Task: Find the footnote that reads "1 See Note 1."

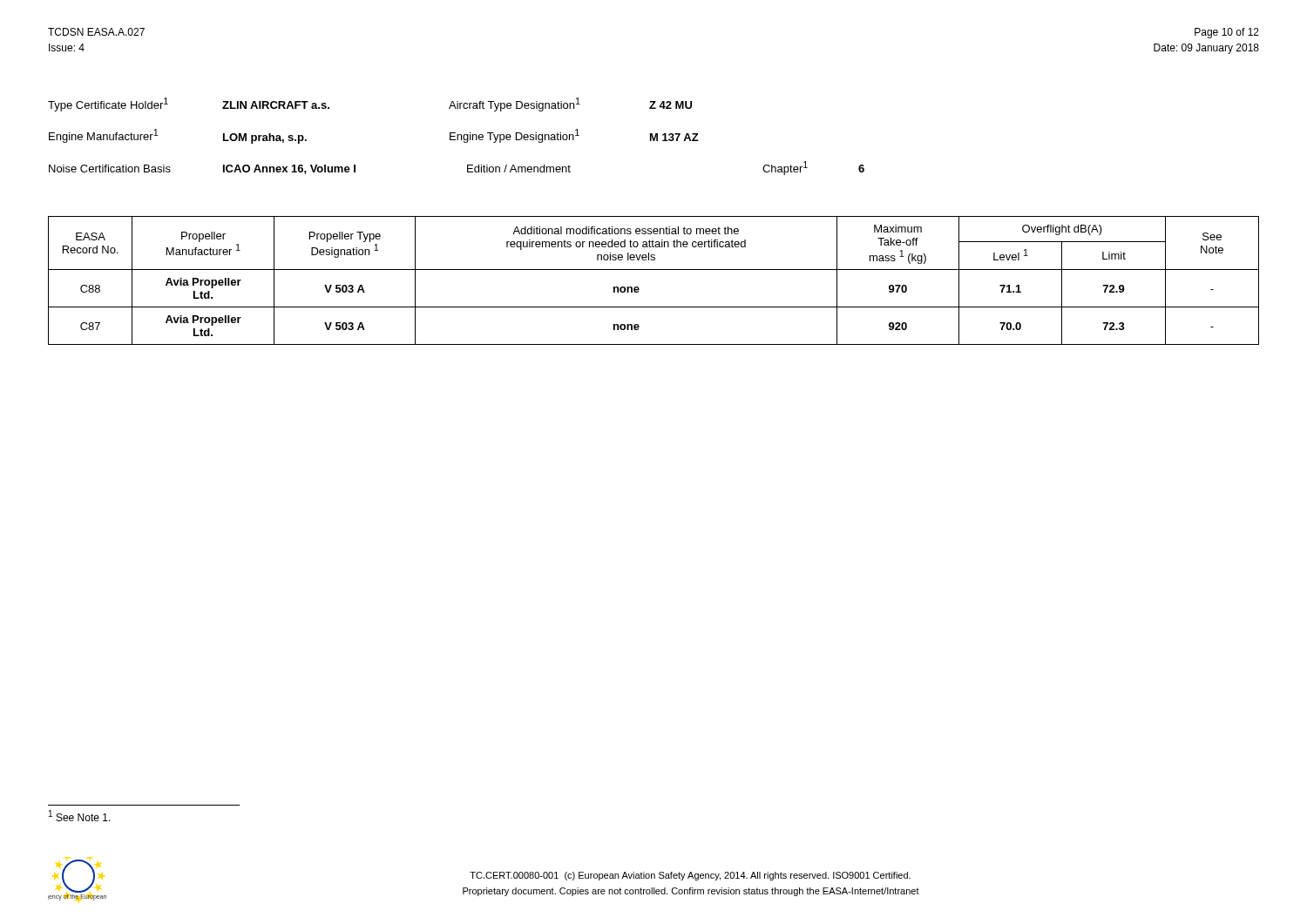Action: (79, 816)
